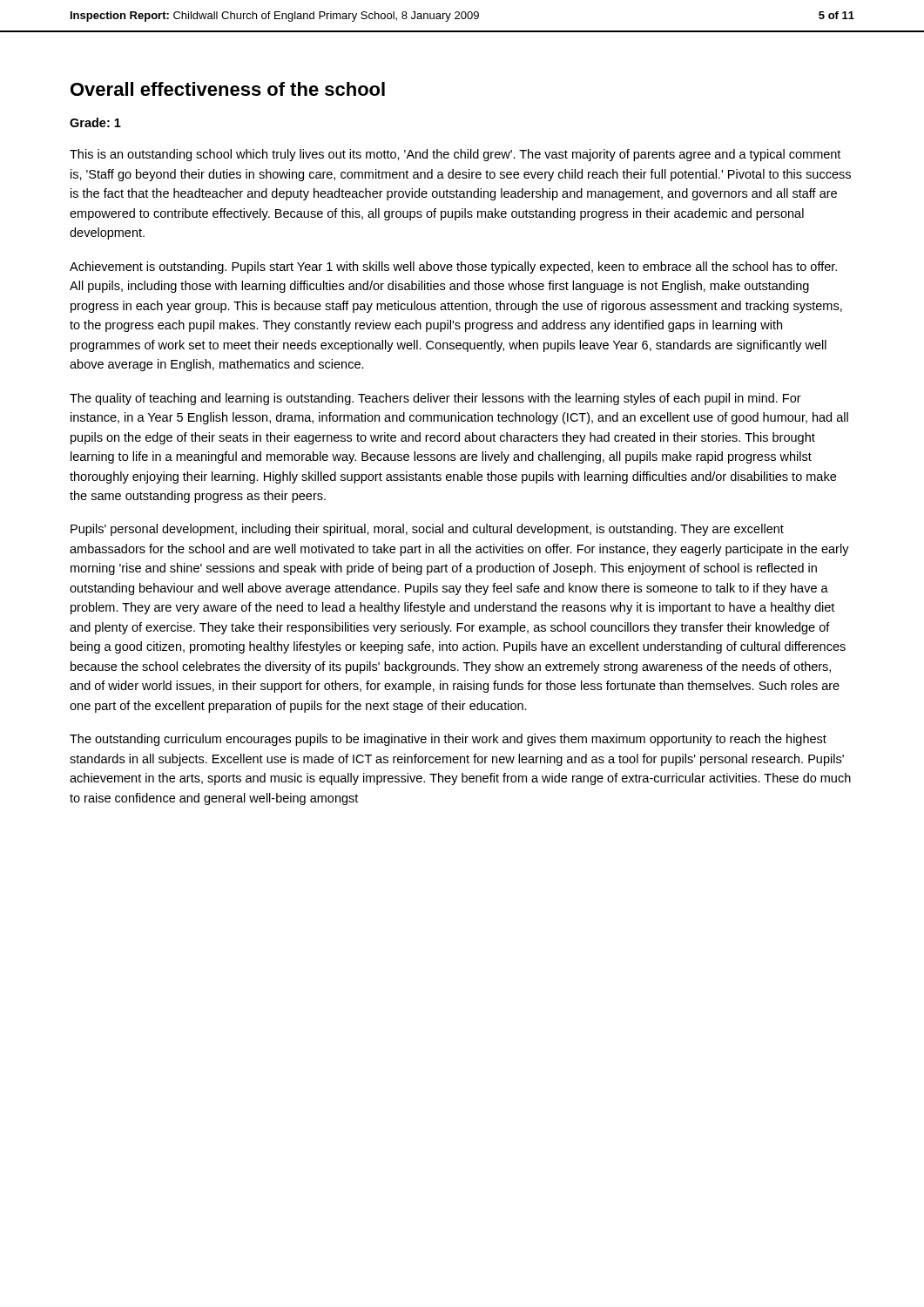Find the text block that reads "This is an"

tap(462, 194)
